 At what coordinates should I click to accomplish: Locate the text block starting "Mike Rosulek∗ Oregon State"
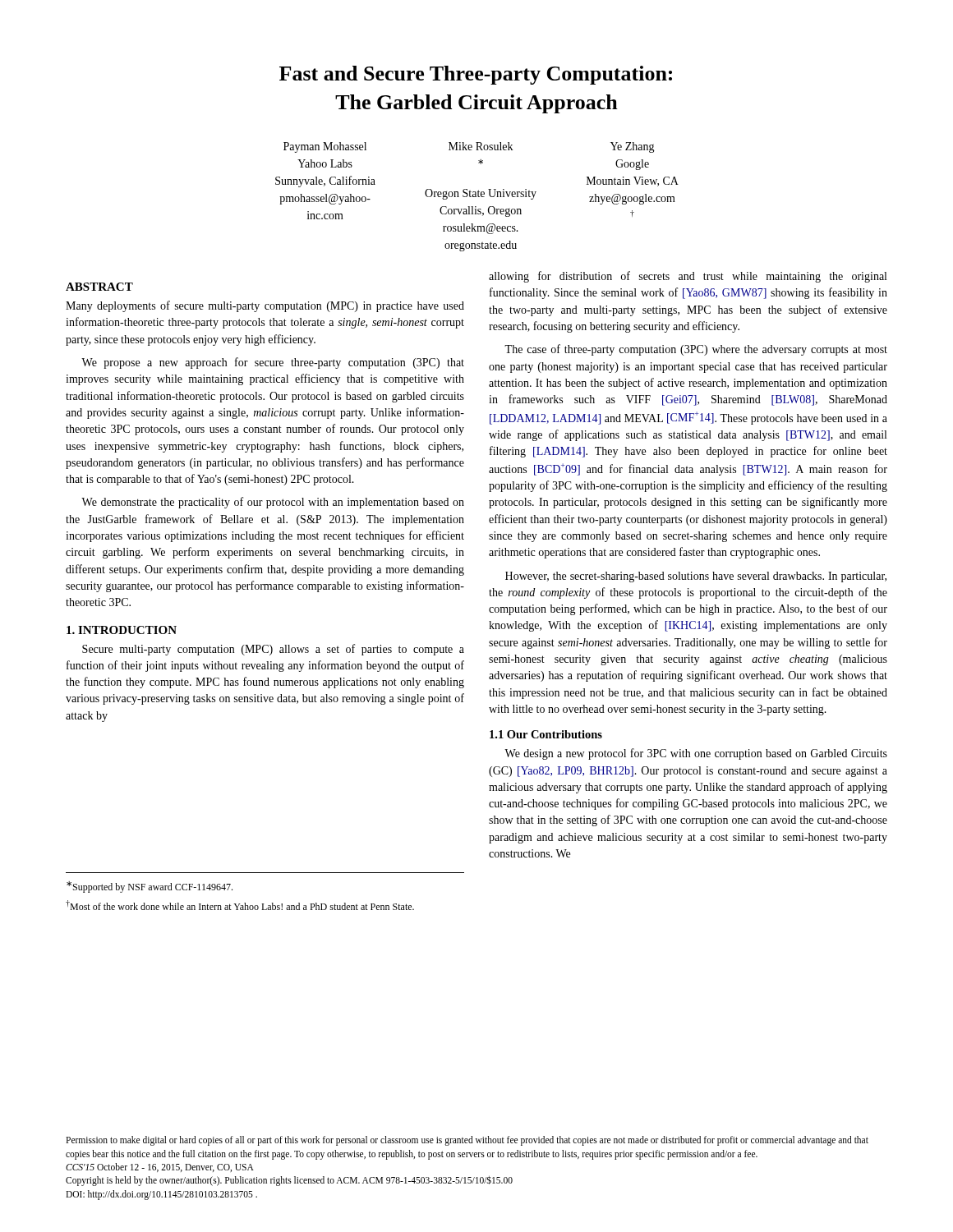click(x=481, y=196)
